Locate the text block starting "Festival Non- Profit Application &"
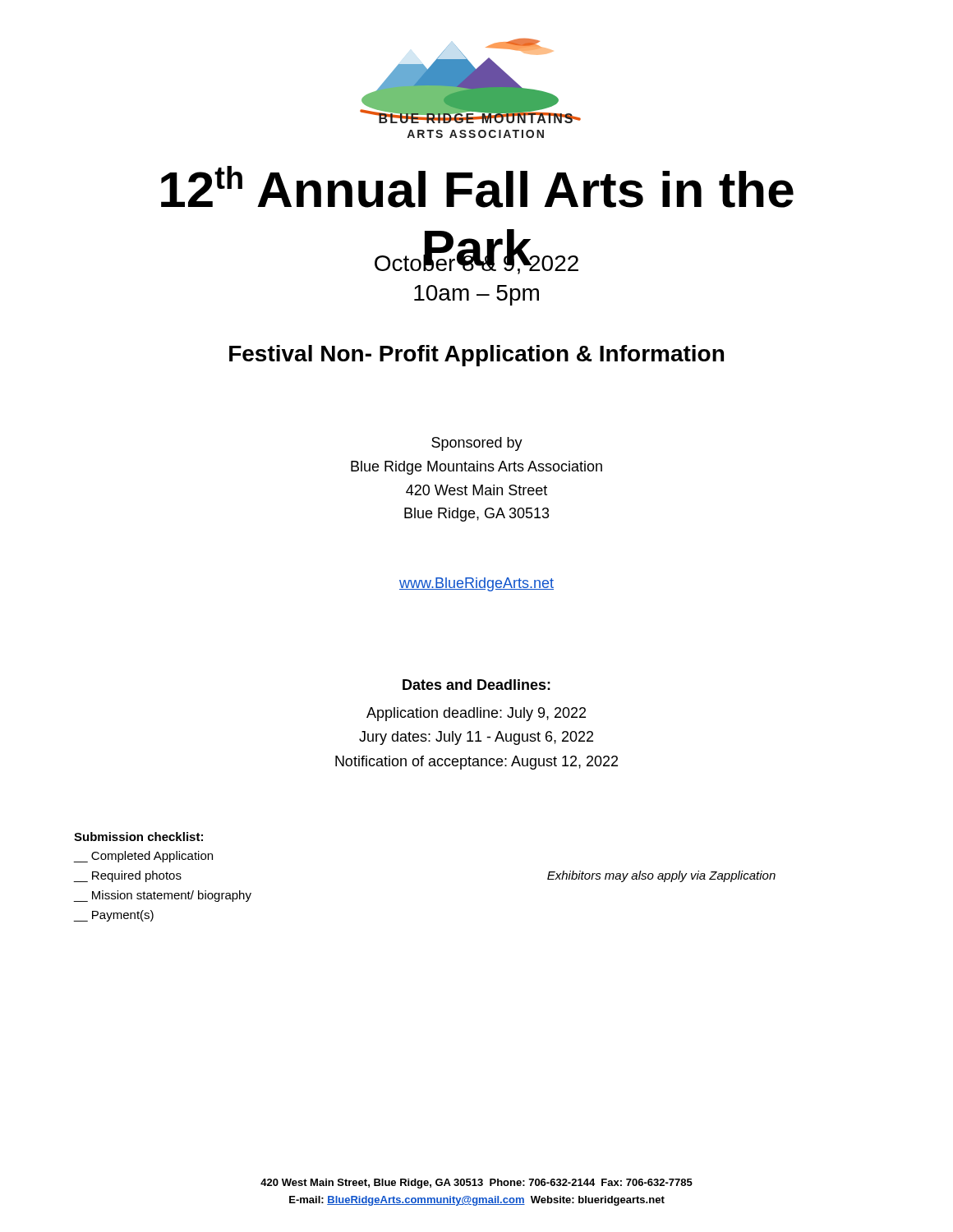Viewport: 953px width, 1232px height. 476,354
